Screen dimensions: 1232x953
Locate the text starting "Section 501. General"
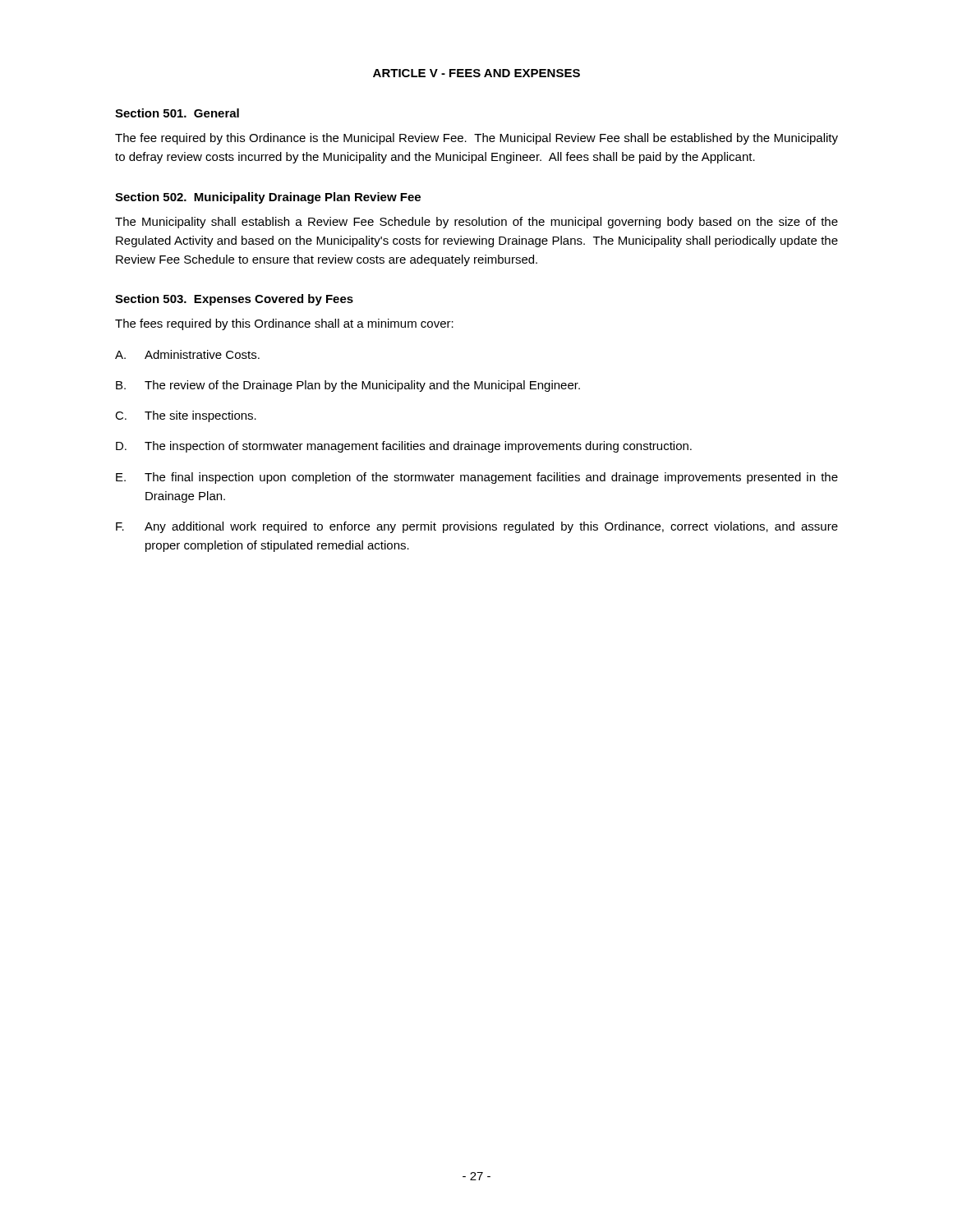click(177, 113)
